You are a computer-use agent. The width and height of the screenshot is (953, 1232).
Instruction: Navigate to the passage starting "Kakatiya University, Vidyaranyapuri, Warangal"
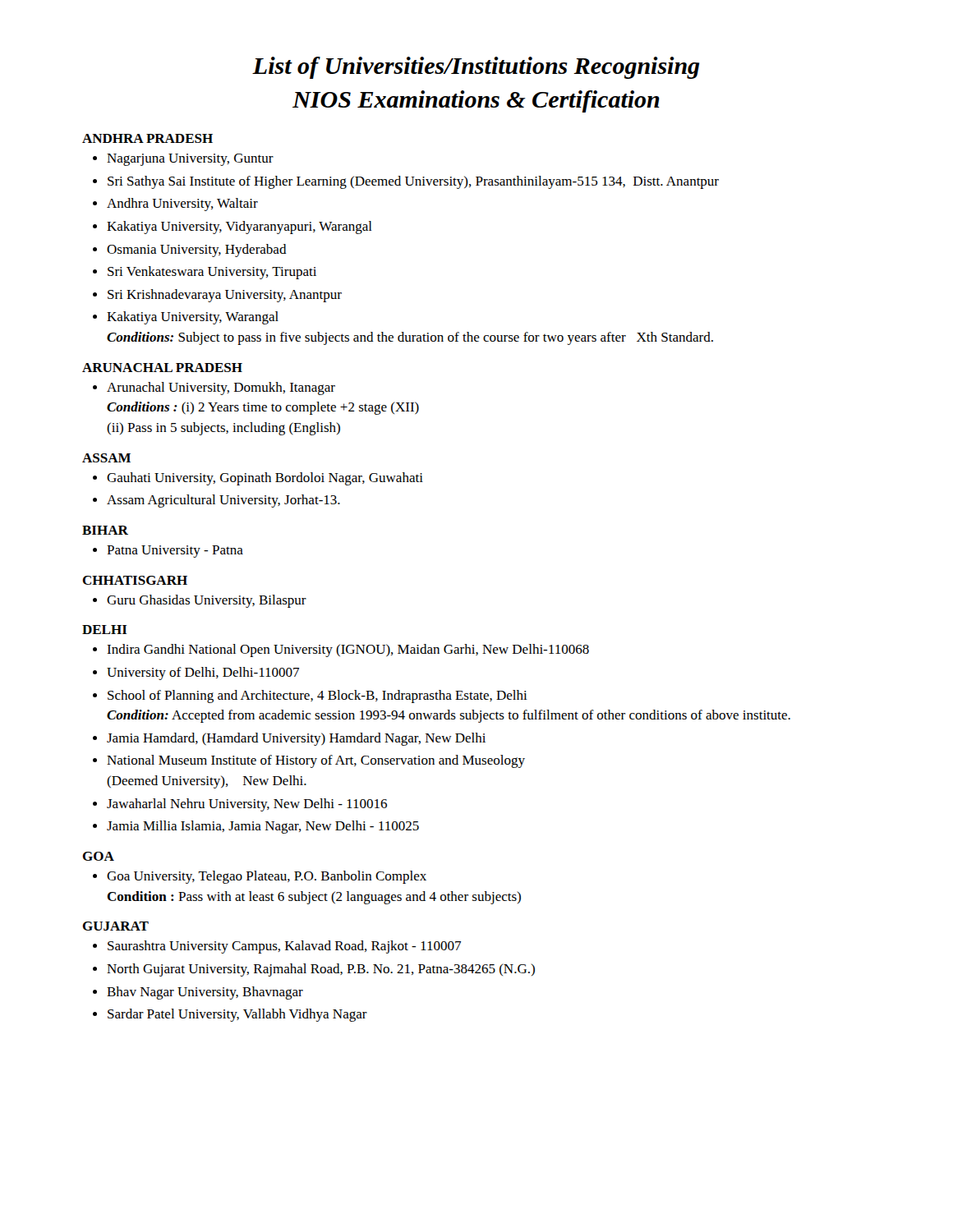point(239,226)
